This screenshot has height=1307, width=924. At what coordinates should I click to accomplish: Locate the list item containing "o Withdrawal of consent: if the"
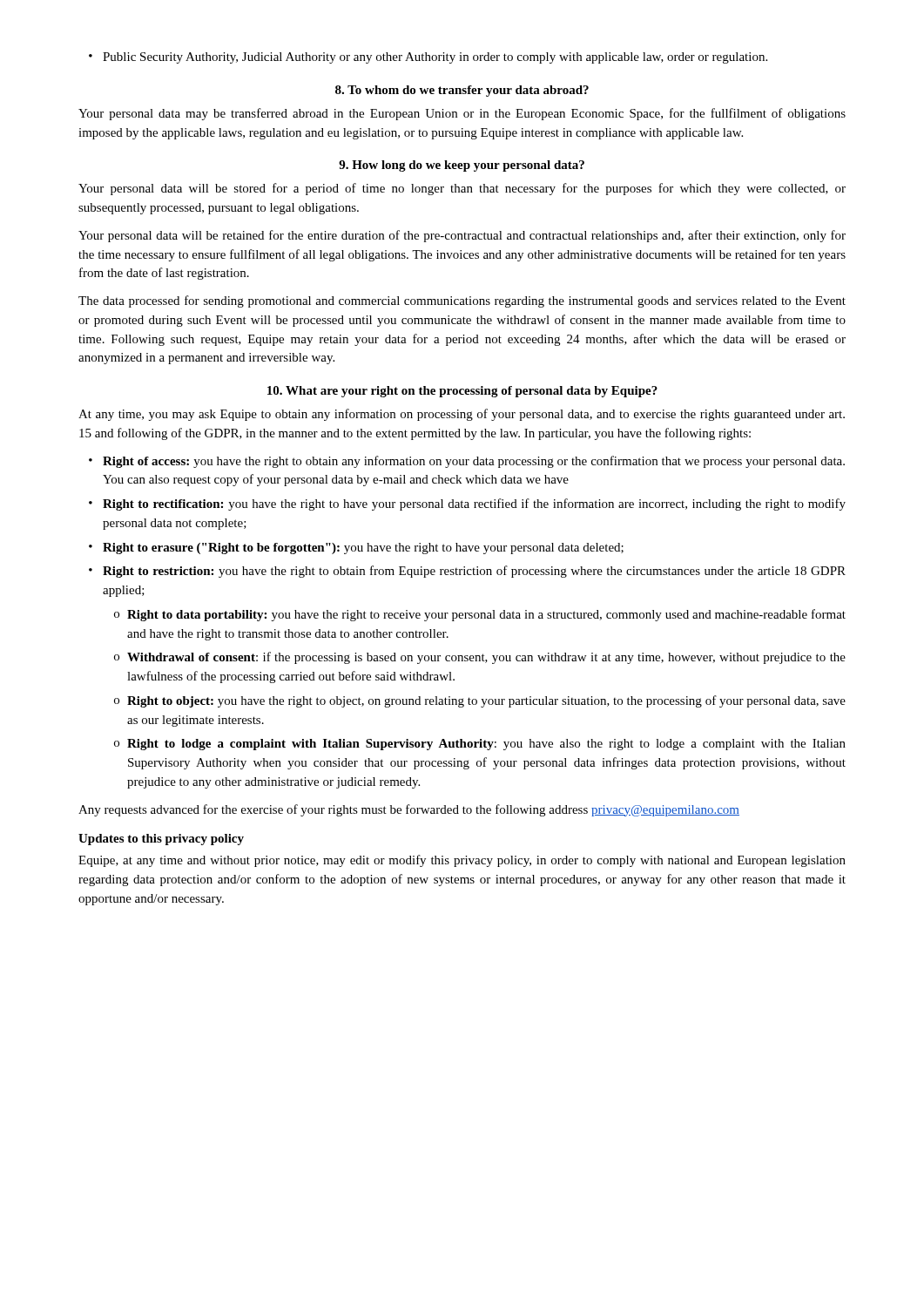point(476,667)
